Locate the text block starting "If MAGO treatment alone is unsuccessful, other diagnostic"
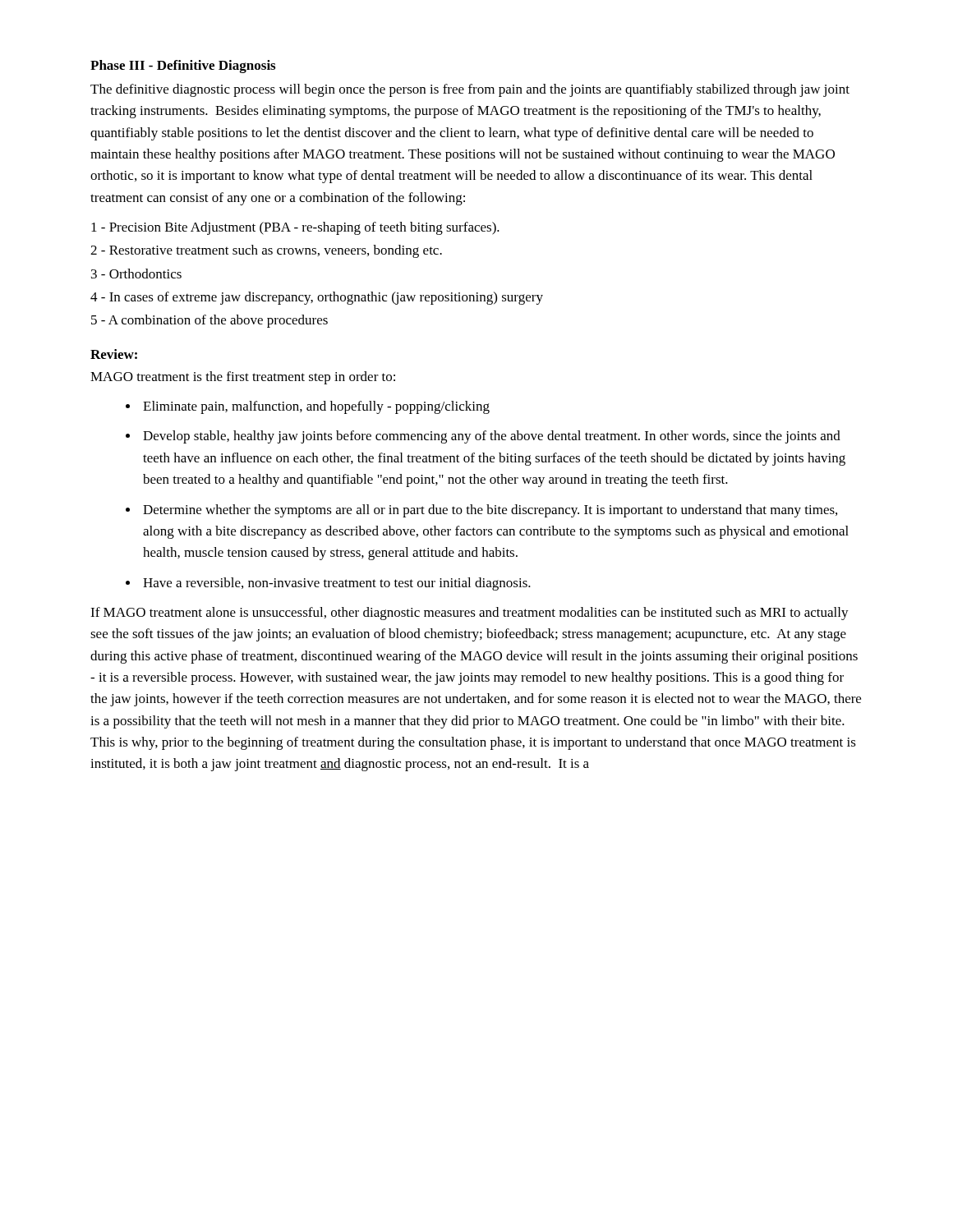This screenshot has height=1232, width=953. 476,688
